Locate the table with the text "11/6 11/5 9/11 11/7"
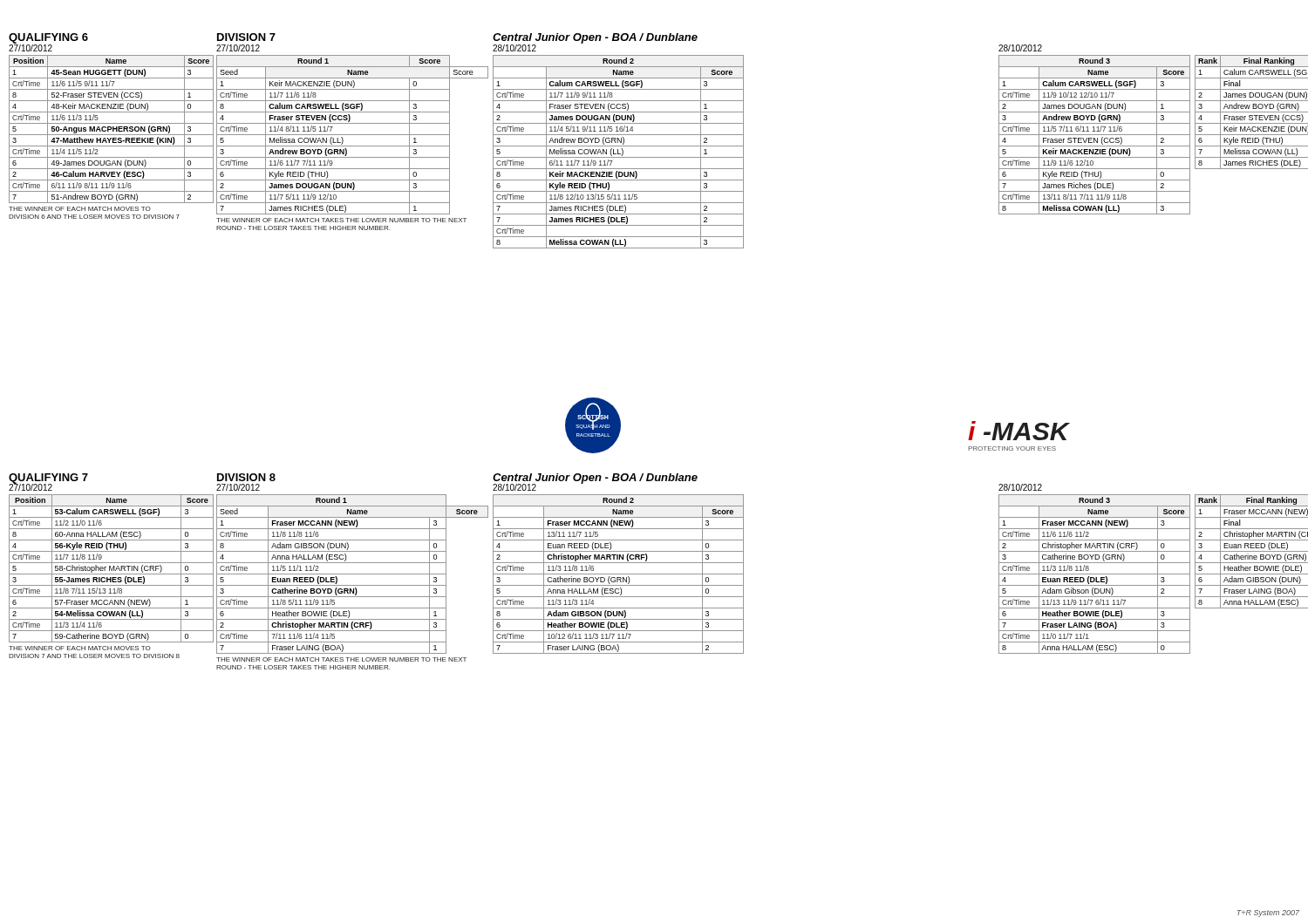This screenshot has height=924, width=1308. tap(111, 138)
